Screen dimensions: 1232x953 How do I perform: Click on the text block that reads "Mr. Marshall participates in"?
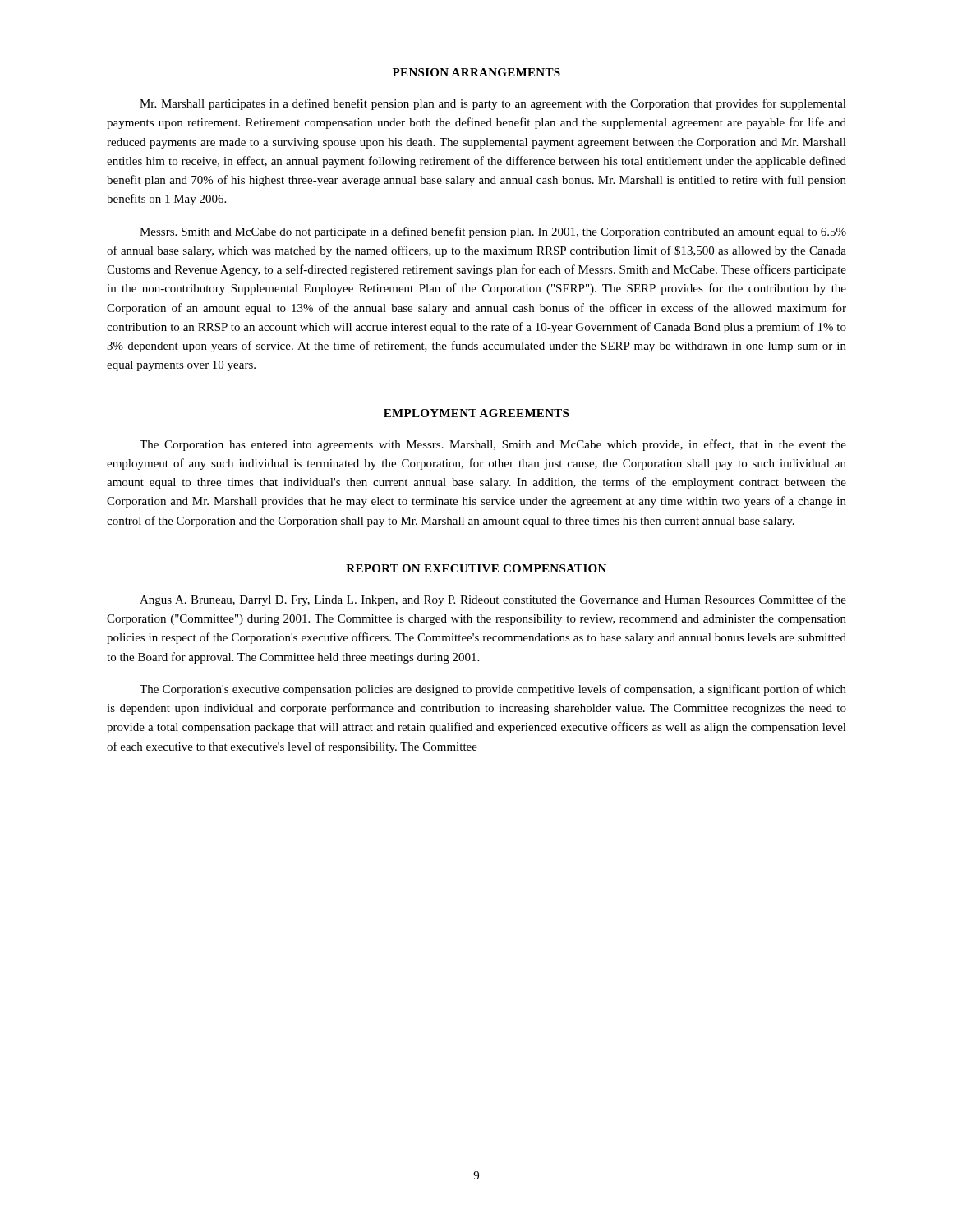click(x=476, y=151)
